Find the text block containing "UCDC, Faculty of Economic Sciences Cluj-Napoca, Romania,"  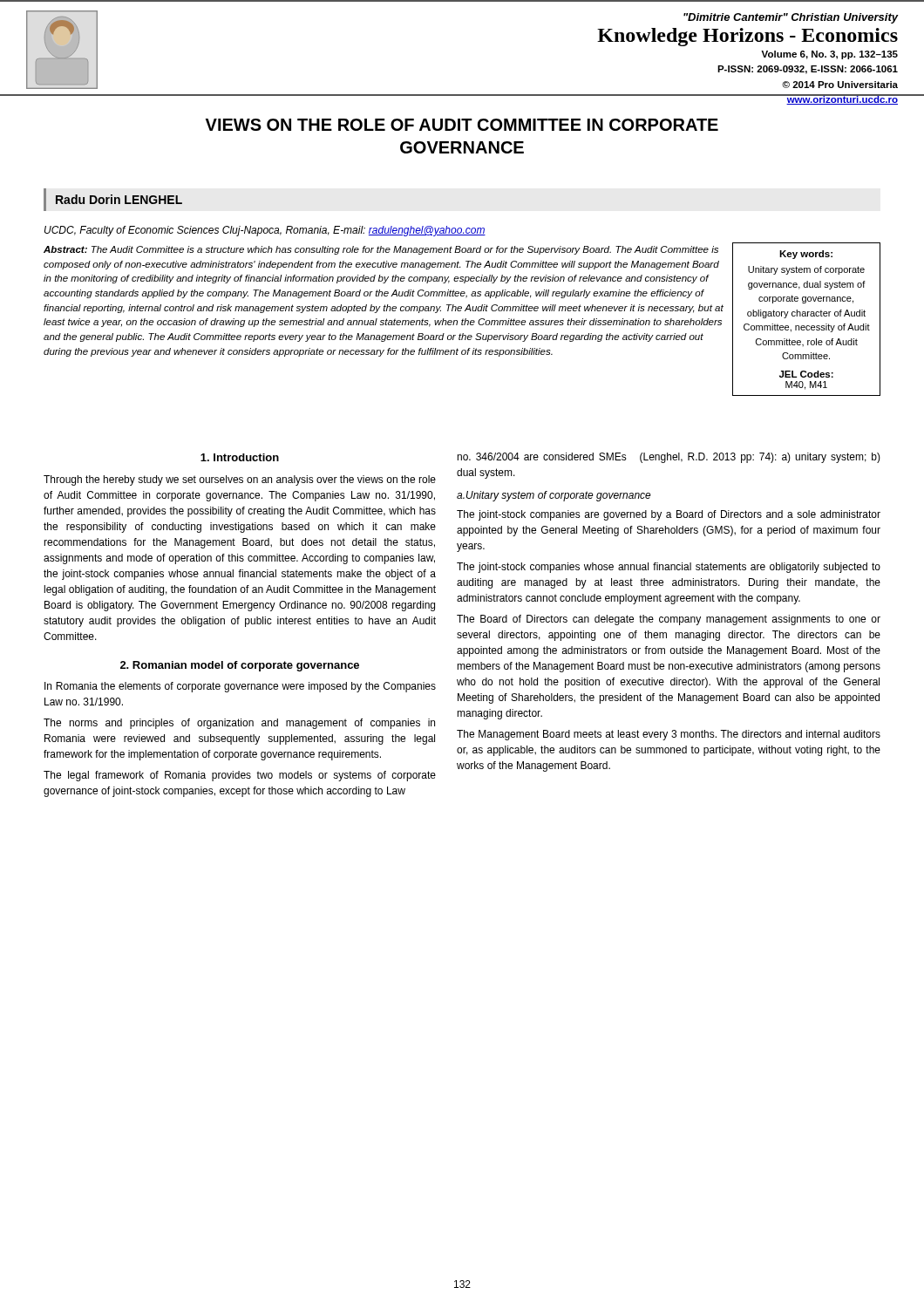(264, 230)
